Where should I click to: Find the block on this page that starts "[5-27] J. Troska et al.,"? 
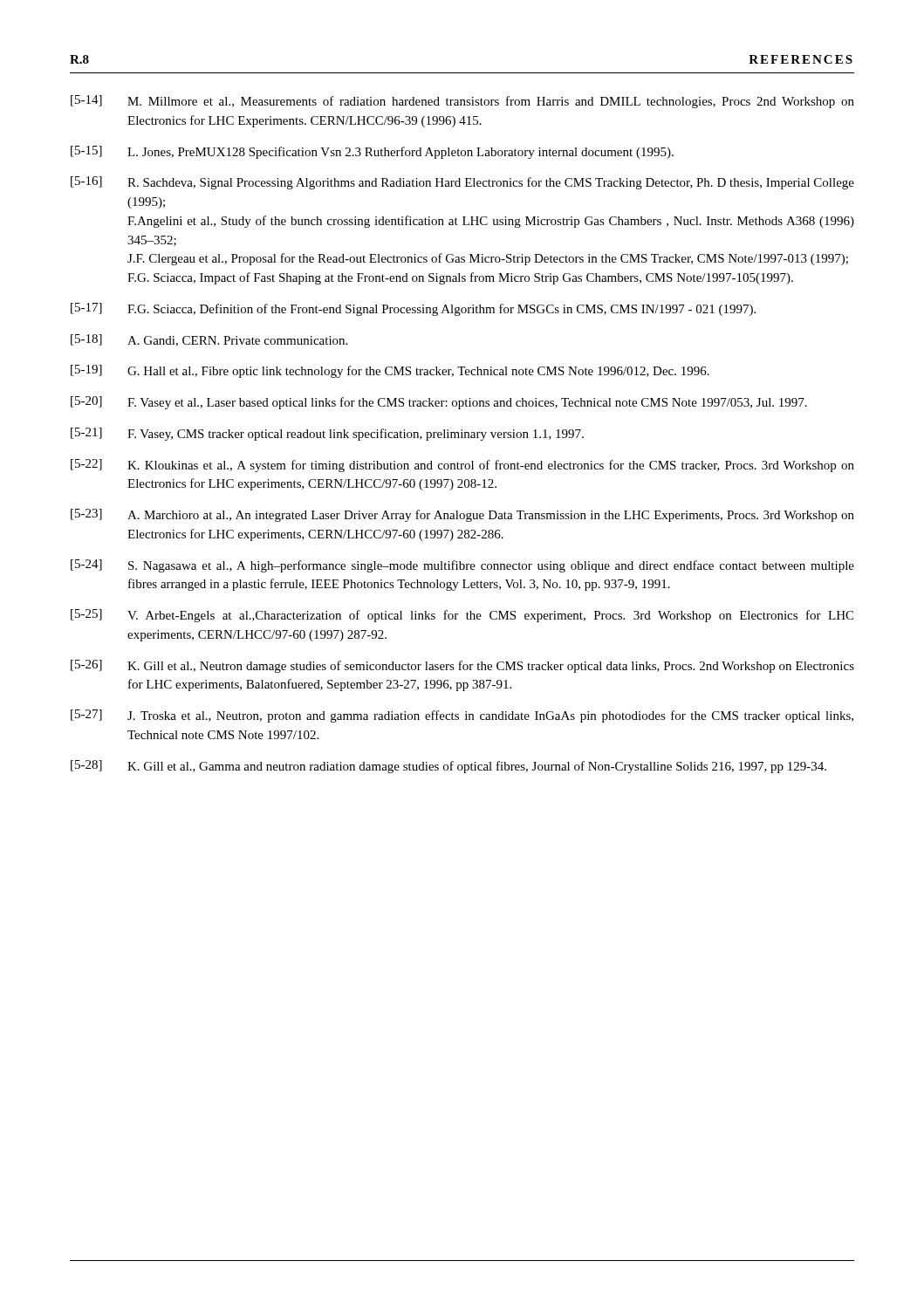click(x=462, y=726)
